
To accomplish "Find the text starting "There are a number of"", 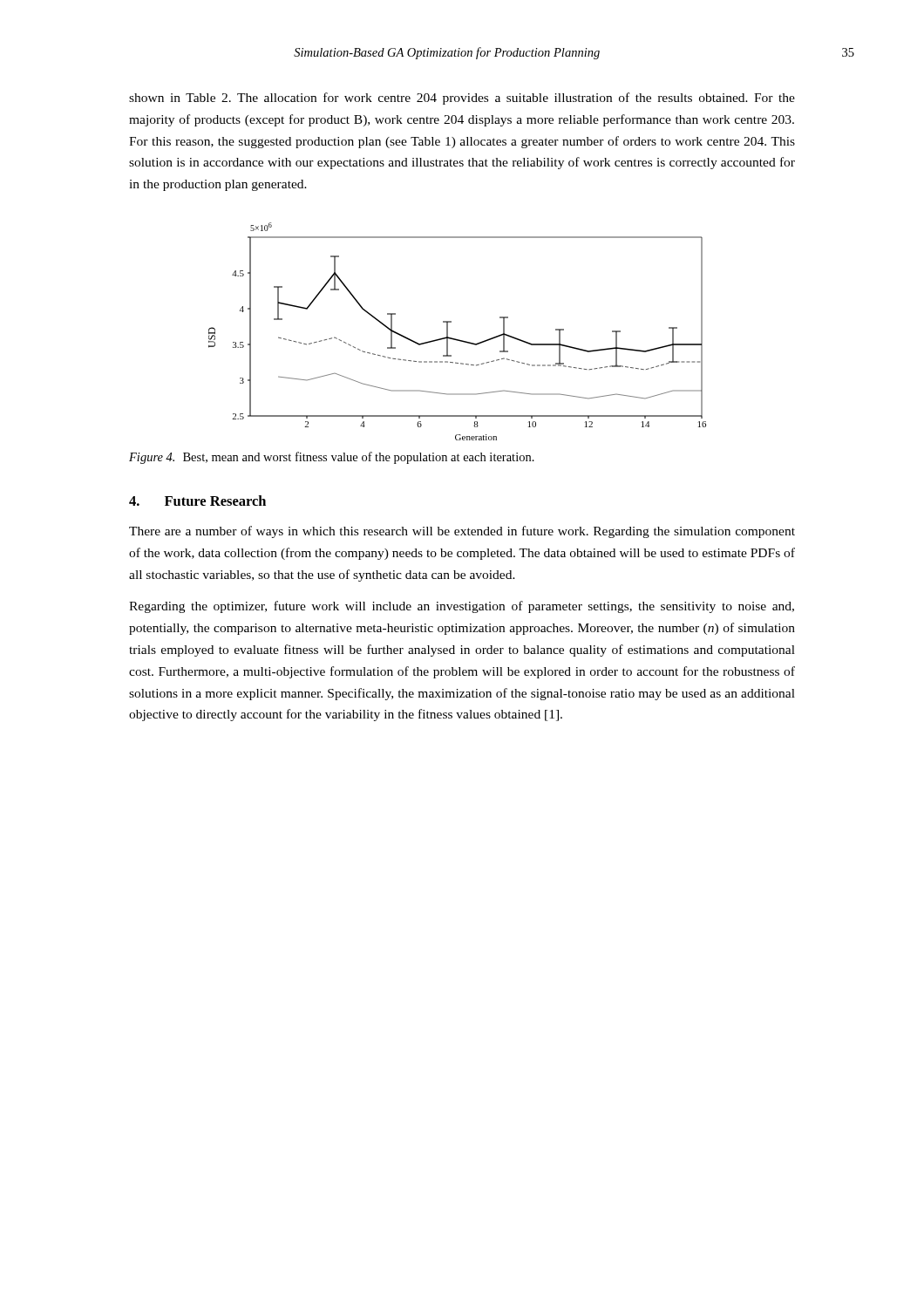I will (x=462, y=553).
